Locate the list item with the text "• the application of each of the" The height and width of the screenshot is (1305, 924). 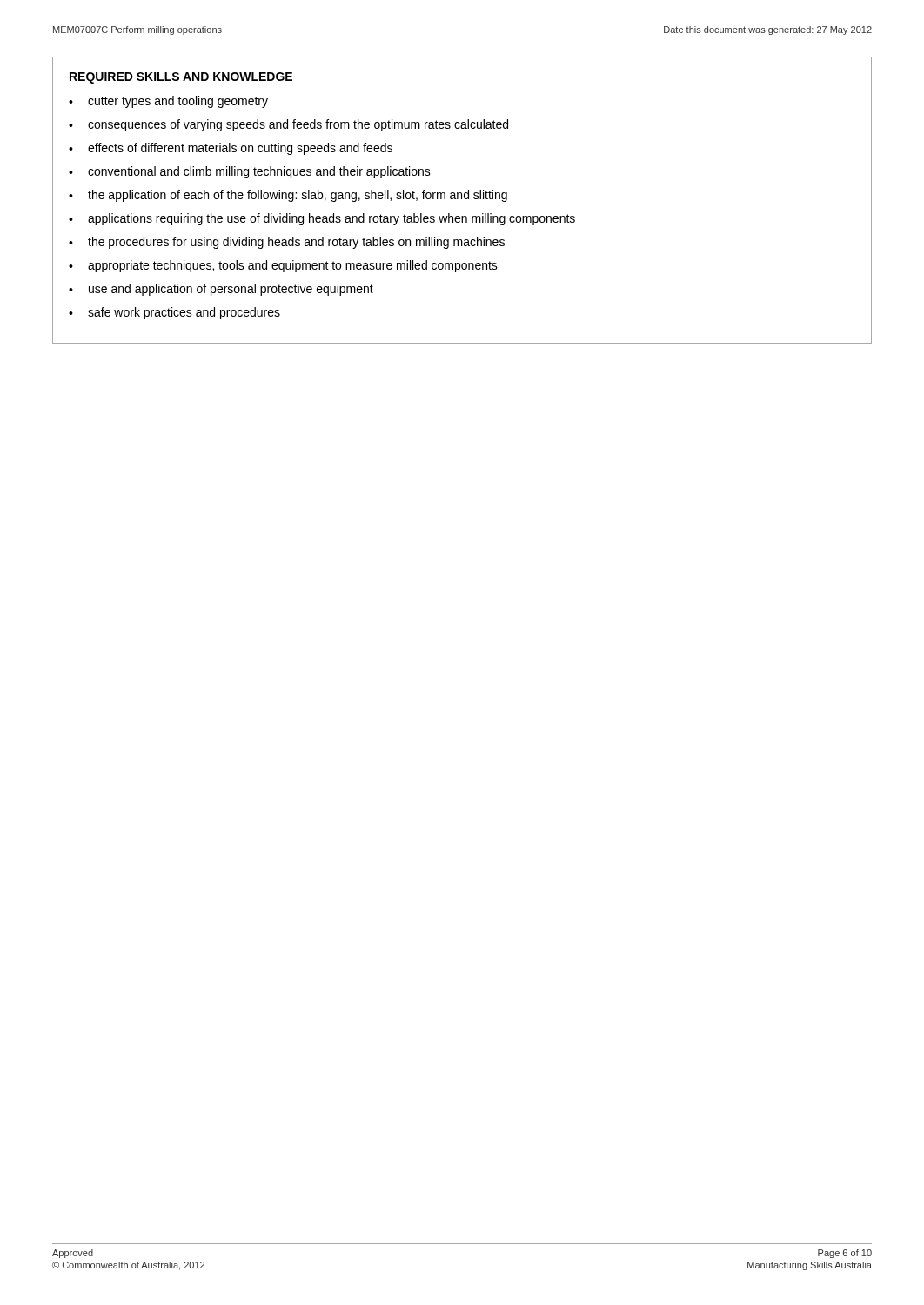click(x=462, y=196)
